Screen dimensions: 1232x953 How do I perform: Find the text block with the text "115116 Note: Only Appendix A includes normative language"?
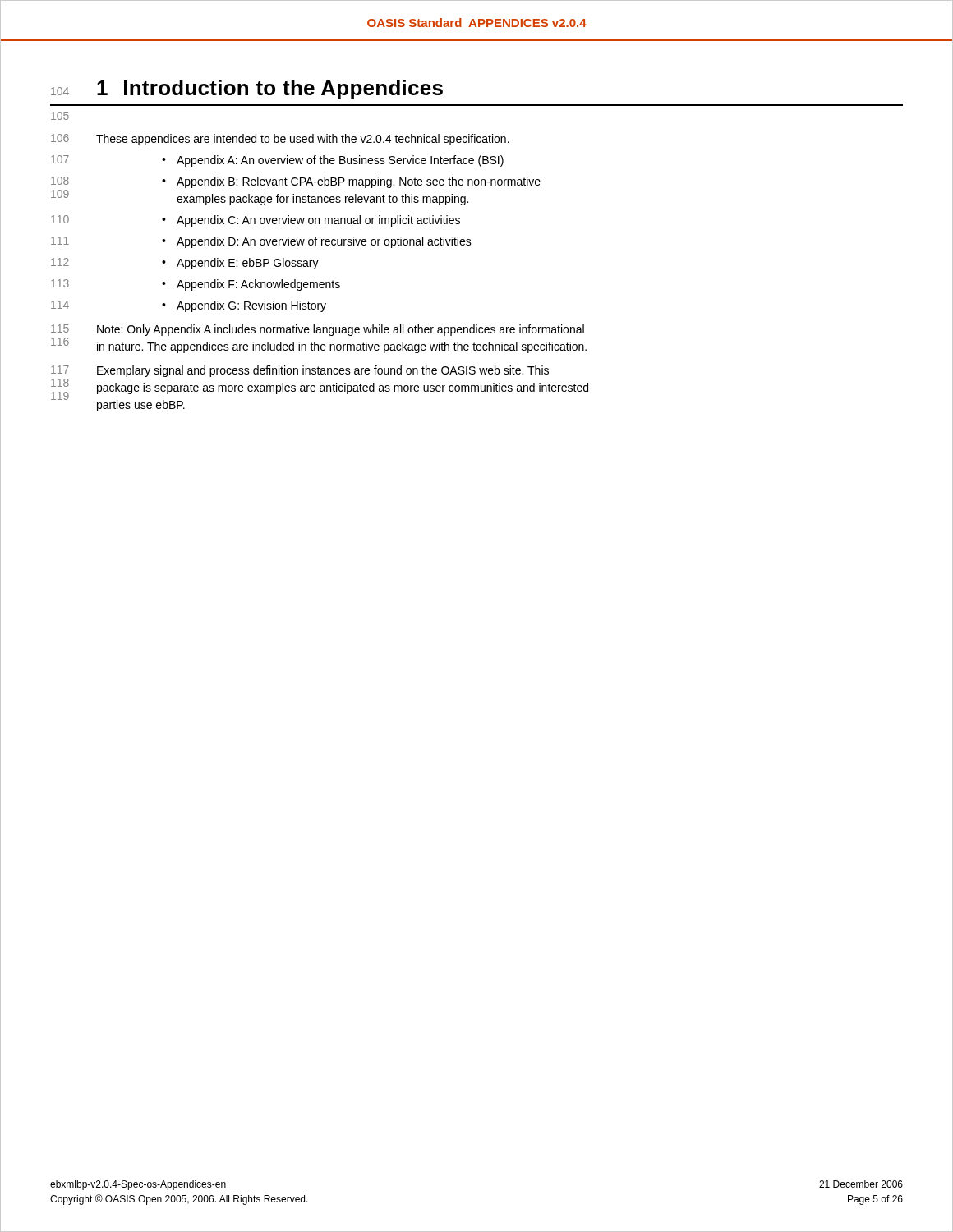476,338
